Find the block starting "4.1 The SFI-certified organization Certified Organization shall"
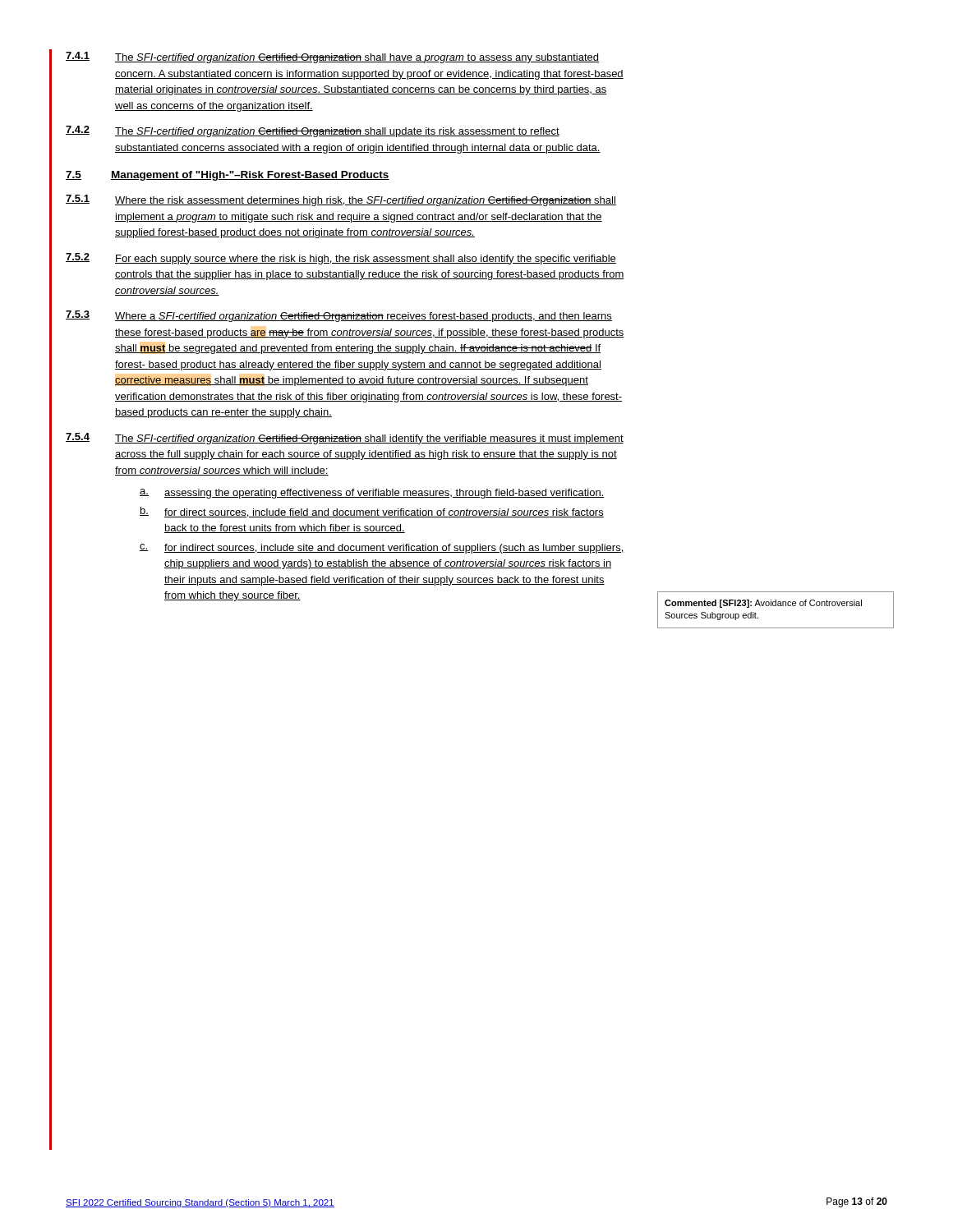The width and height of the screenshot is (953, 1232). click(x=345, y=81)
